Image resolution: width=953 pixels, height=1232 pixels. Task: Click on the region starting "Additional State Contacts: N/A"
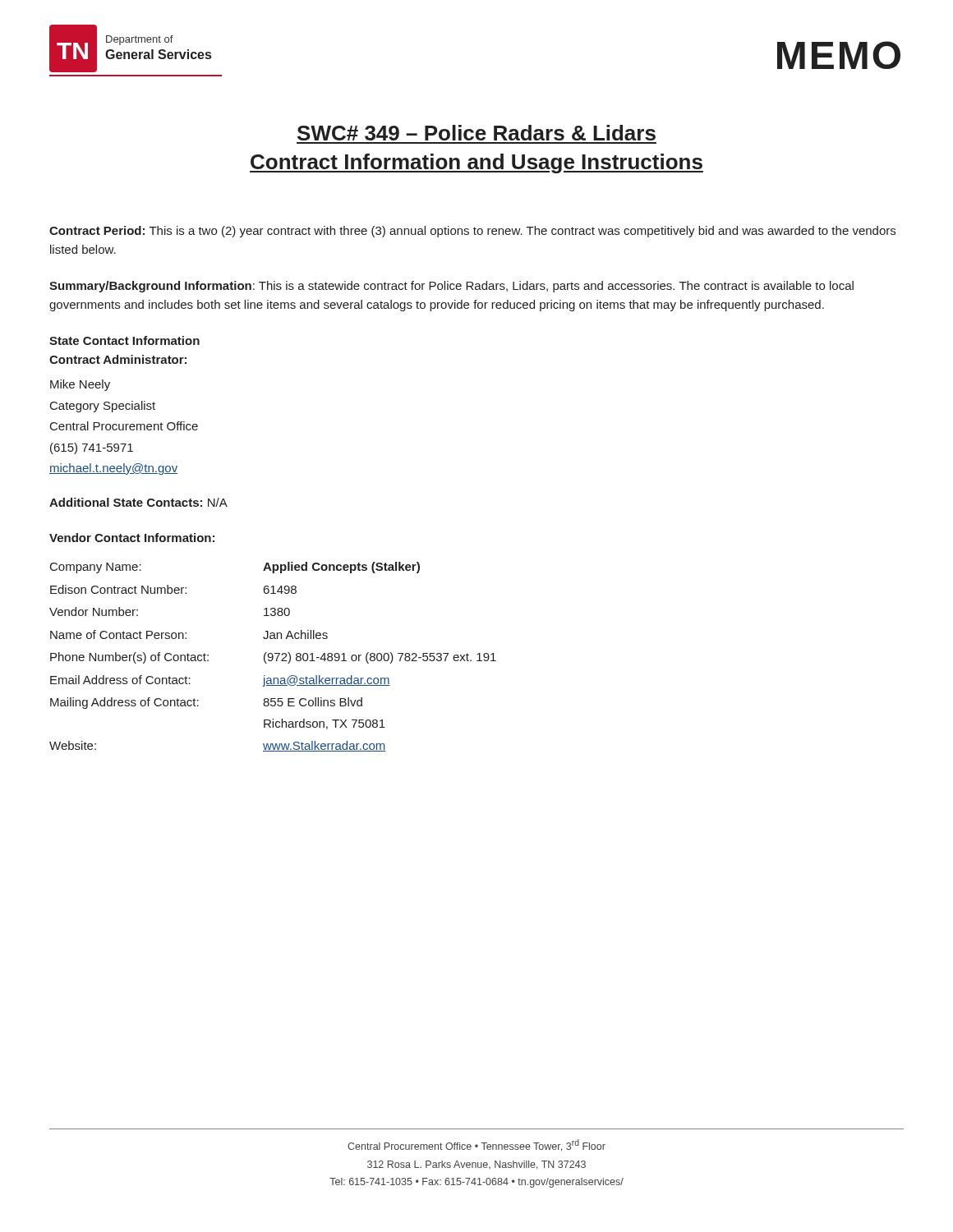pyautogui.click(x=138, y=502)
